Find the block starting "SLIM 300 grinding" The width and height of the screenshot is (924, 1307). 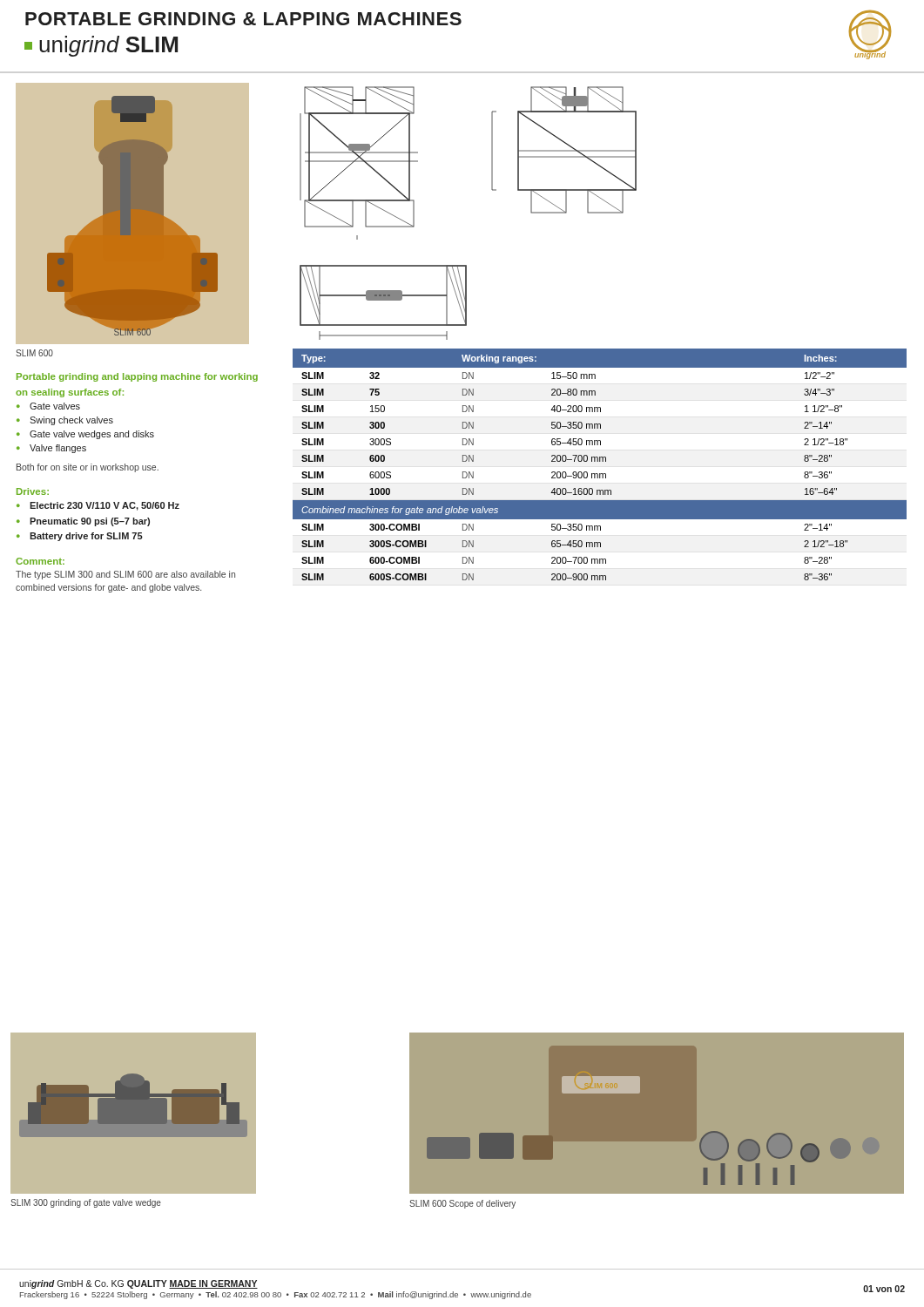click(86, 1203)
